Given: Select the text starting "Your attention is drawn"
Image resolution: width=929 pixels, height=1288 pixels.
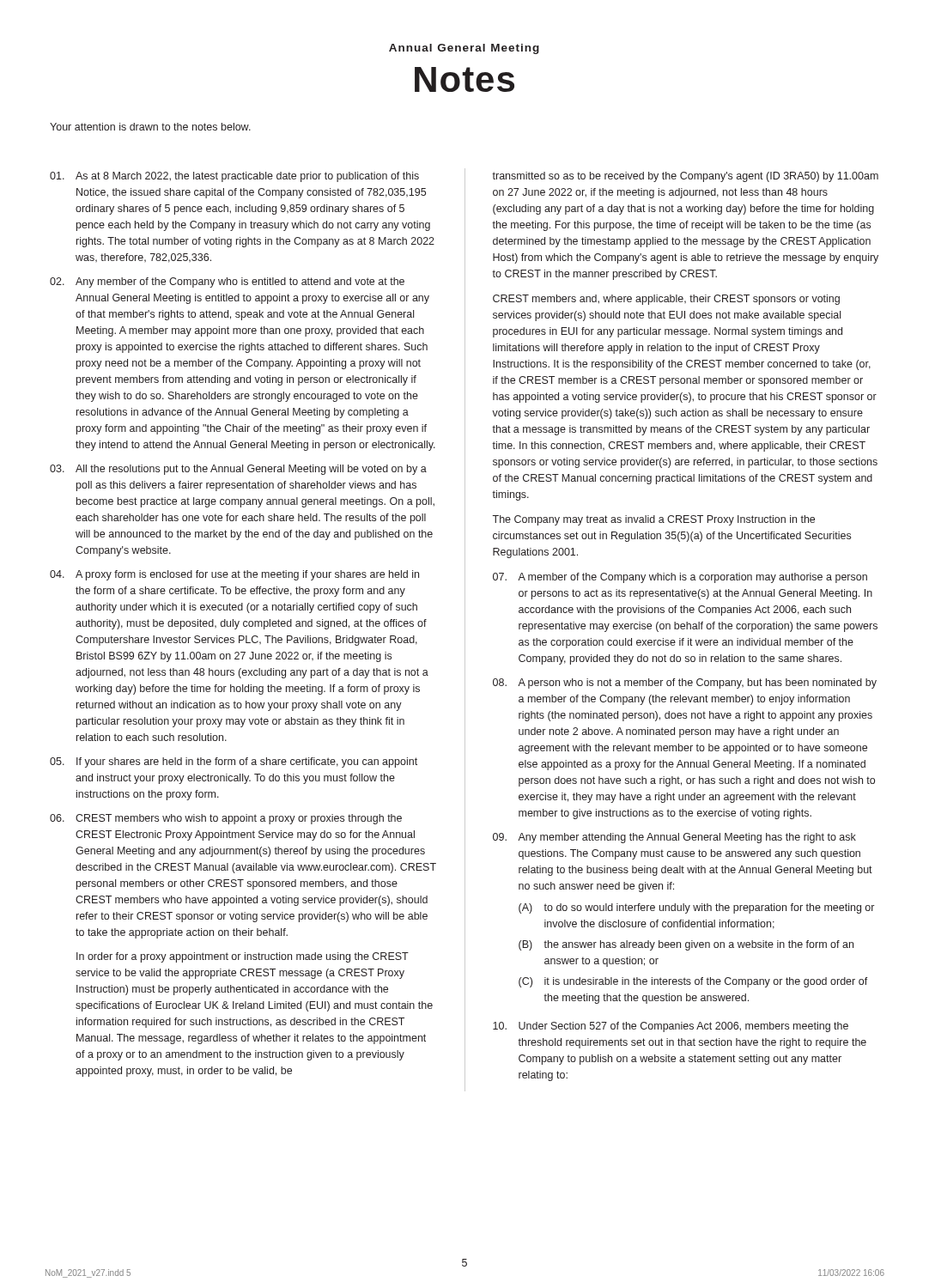Looking at the screenshot, I should (150, 127).
